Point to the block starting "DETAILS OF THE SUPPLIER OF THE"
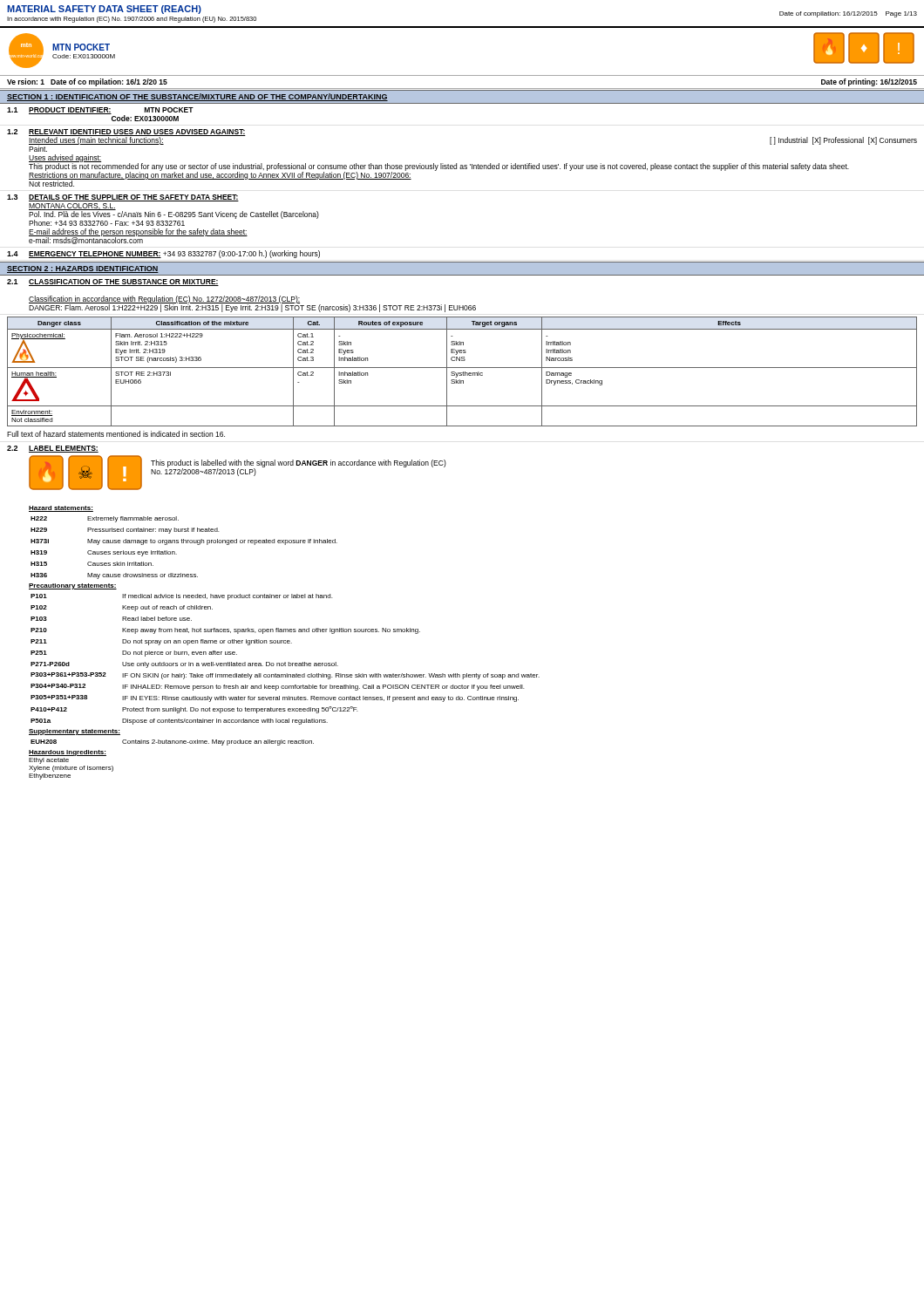 pos(174,219)
